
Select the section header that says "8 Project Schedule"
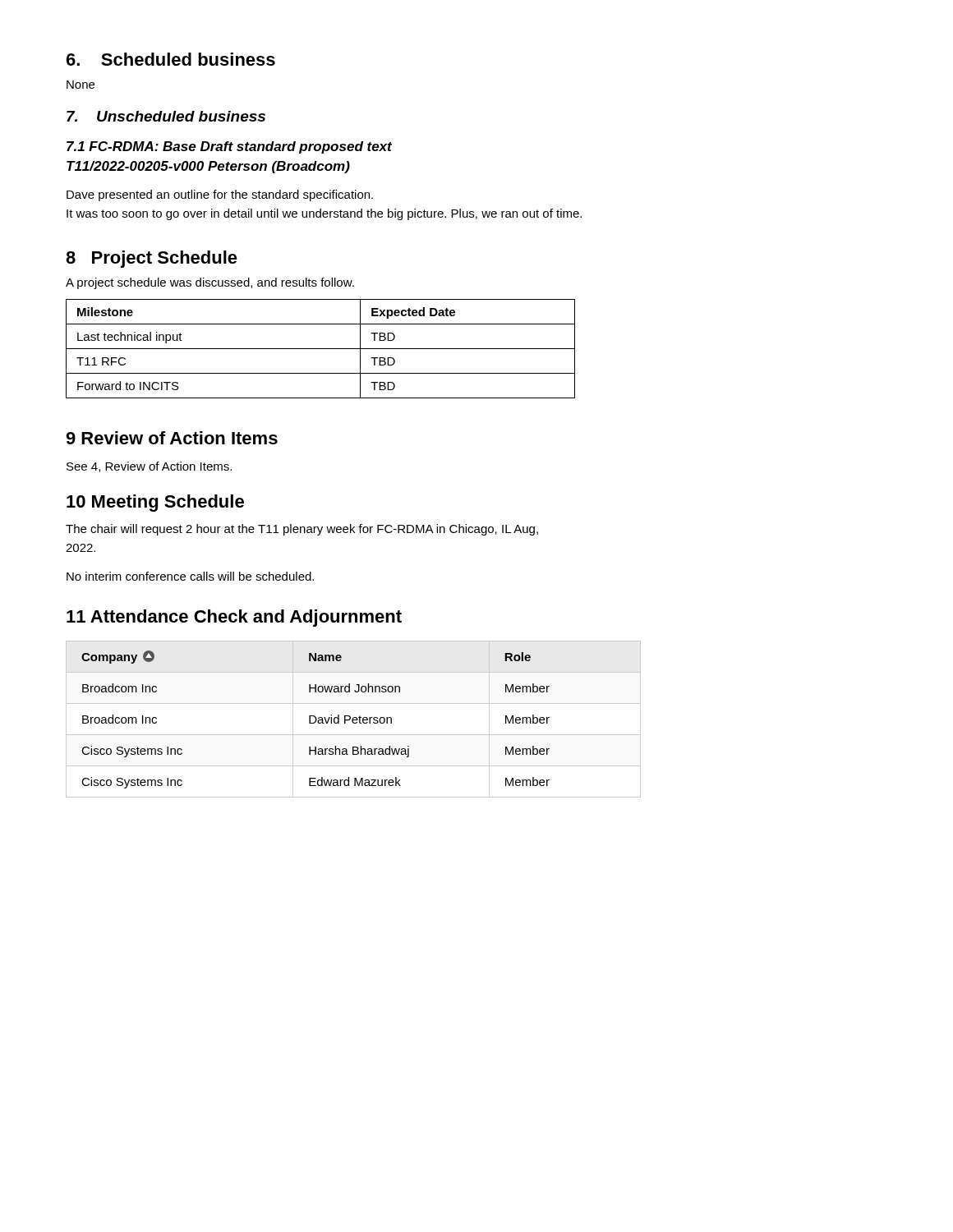coord(152,258)
